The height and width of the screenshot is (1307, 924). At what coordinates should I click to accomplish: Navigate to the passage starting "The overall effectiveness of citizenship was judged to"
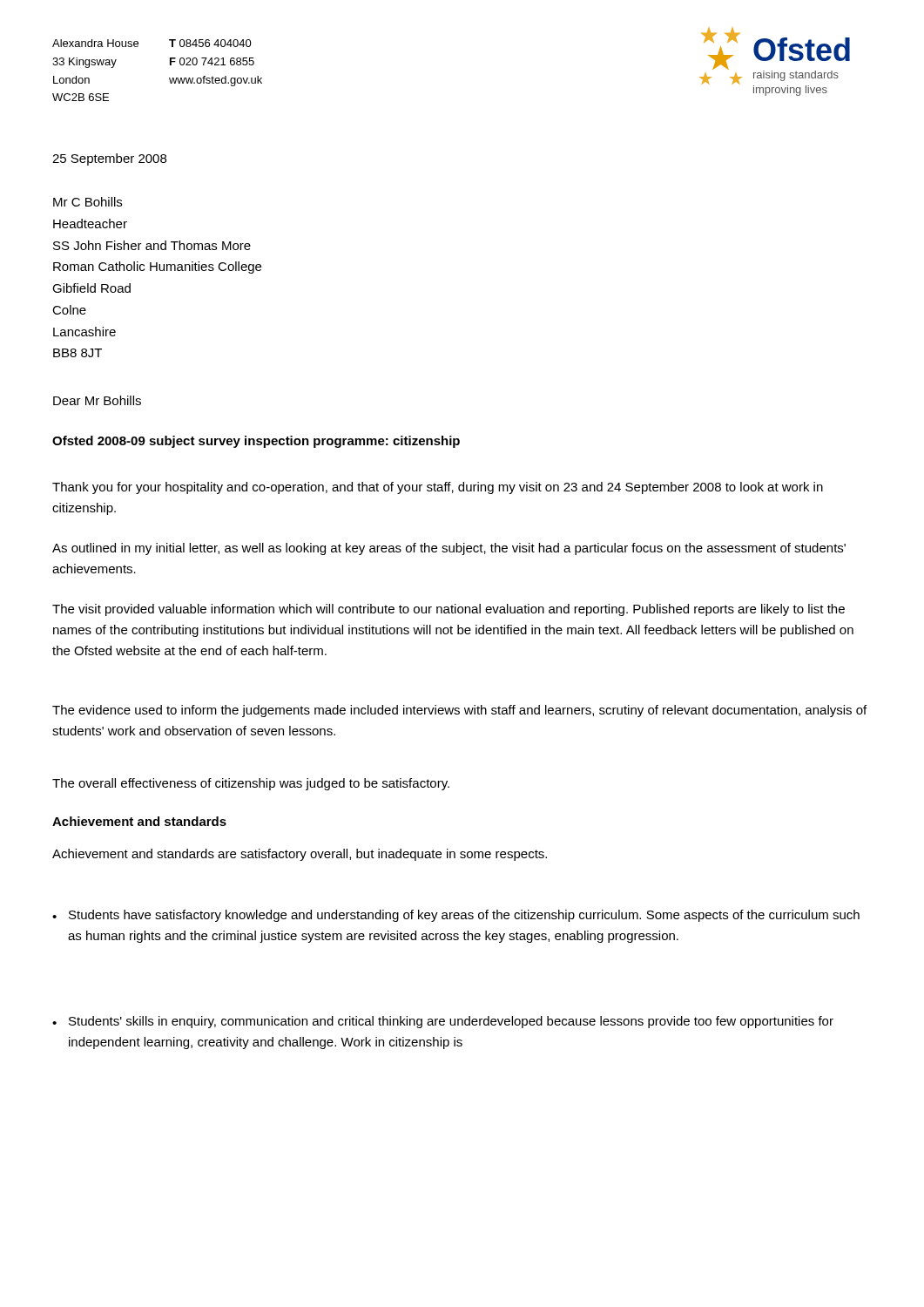(x=251, y=783)
